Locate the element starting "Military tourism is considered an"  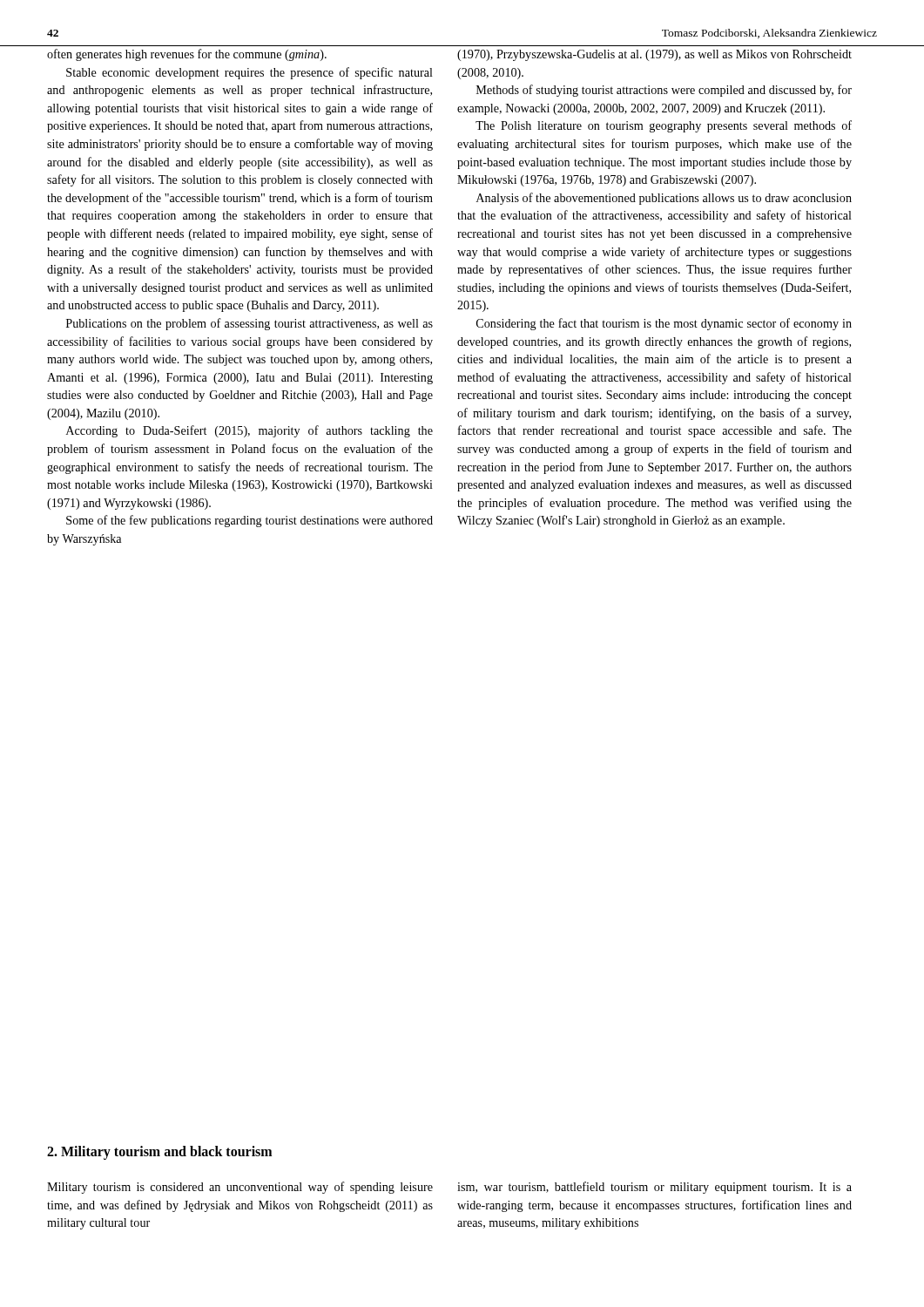240,1205
